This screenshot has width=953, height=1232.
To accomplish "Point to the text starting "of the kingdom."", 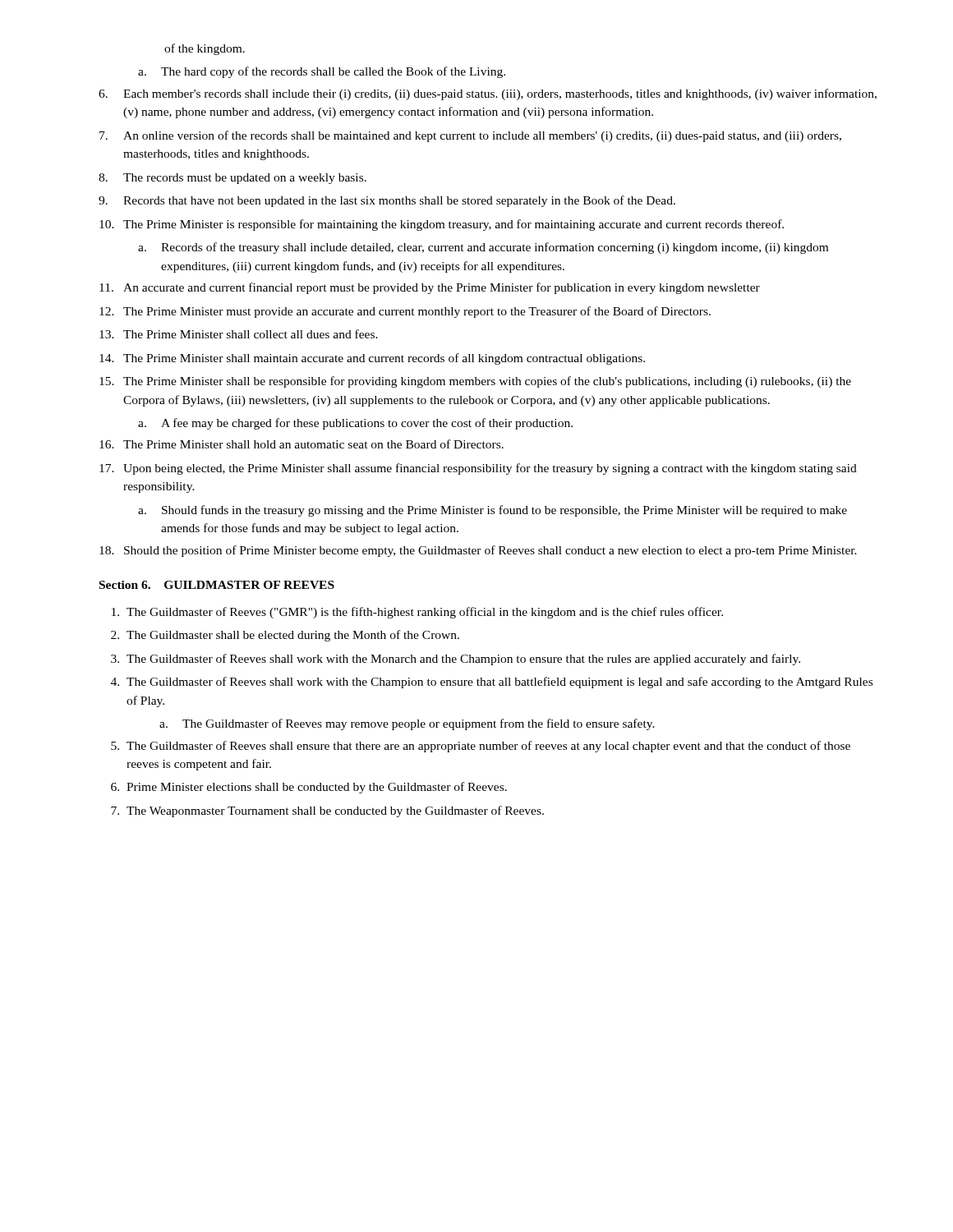I will coord(205,48).
